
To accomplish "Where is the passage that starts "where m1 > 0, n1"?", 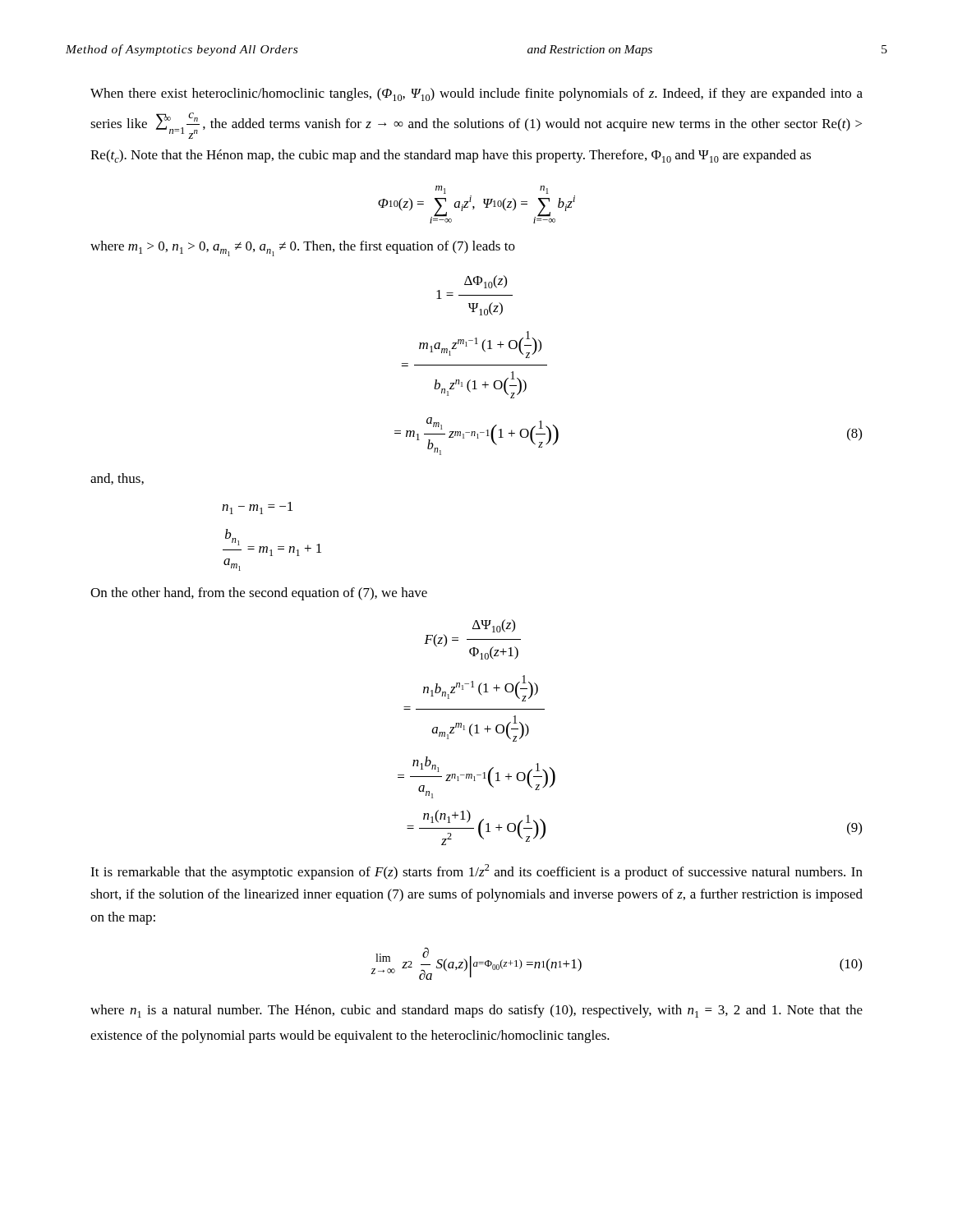I will [x=303, y=248].
